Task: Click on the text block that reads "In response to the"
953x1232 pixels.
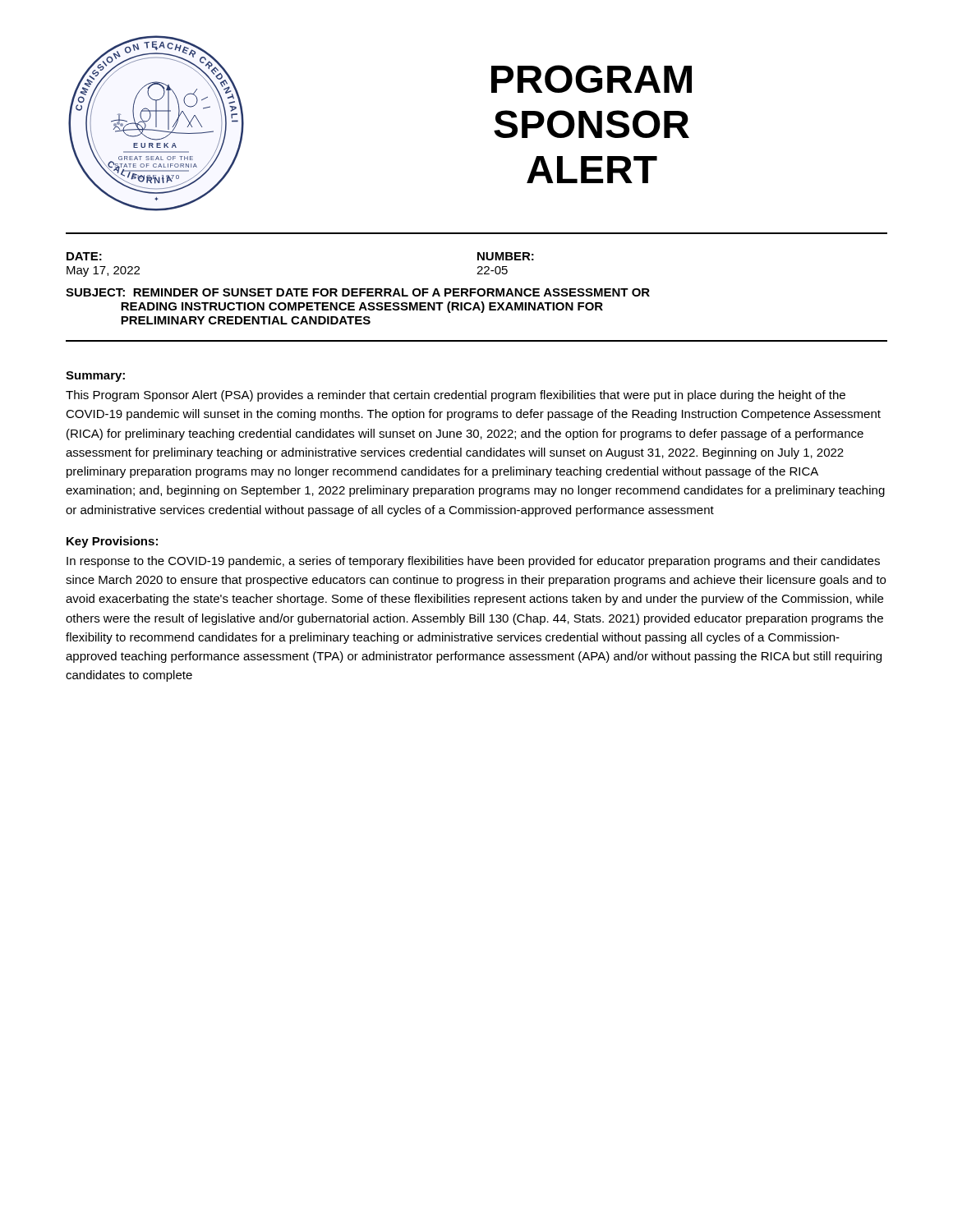Action: point(476,618)
